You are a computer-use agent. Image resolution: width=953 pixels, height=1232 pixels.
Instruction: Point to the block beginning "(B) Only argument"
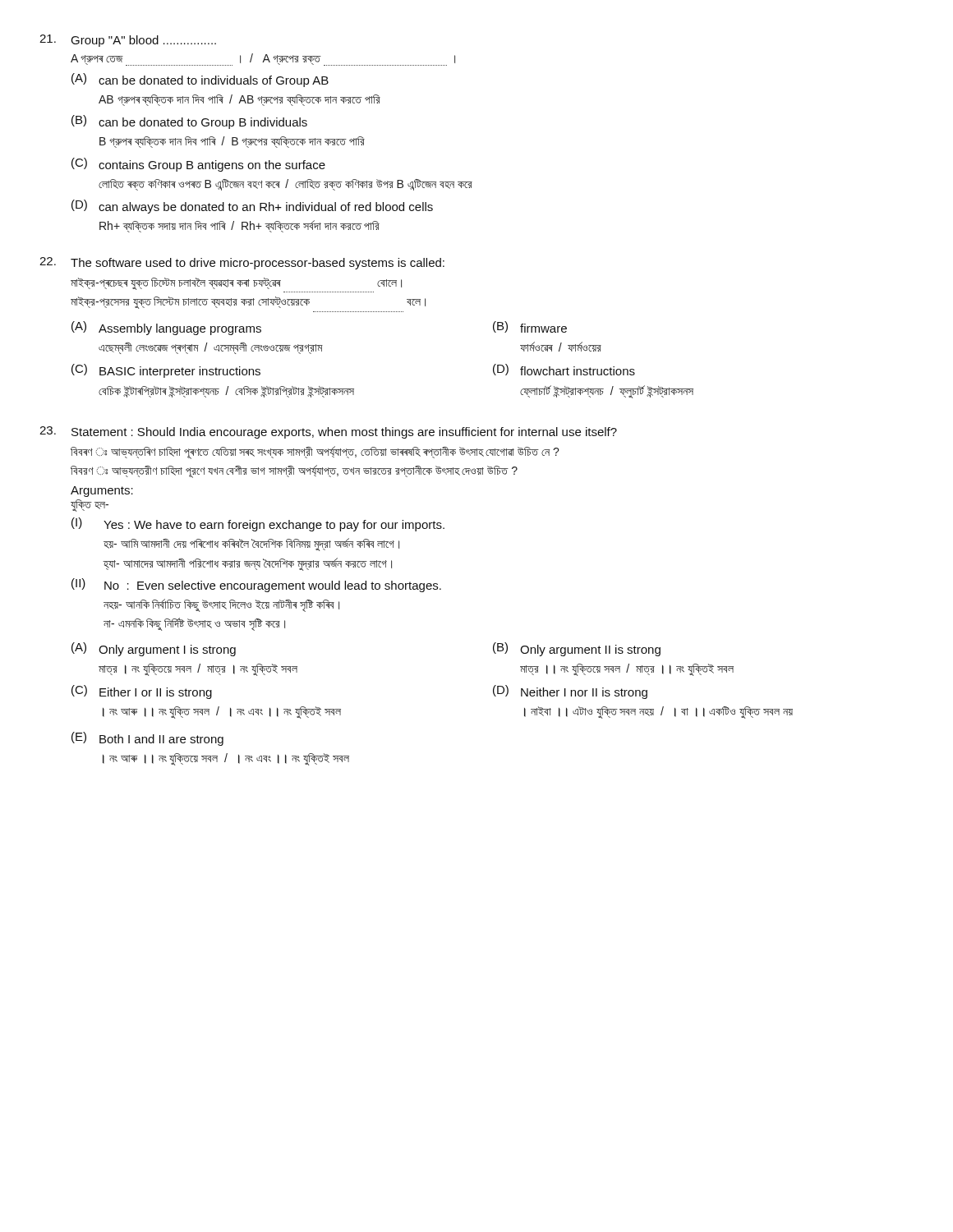pos(613,659)
